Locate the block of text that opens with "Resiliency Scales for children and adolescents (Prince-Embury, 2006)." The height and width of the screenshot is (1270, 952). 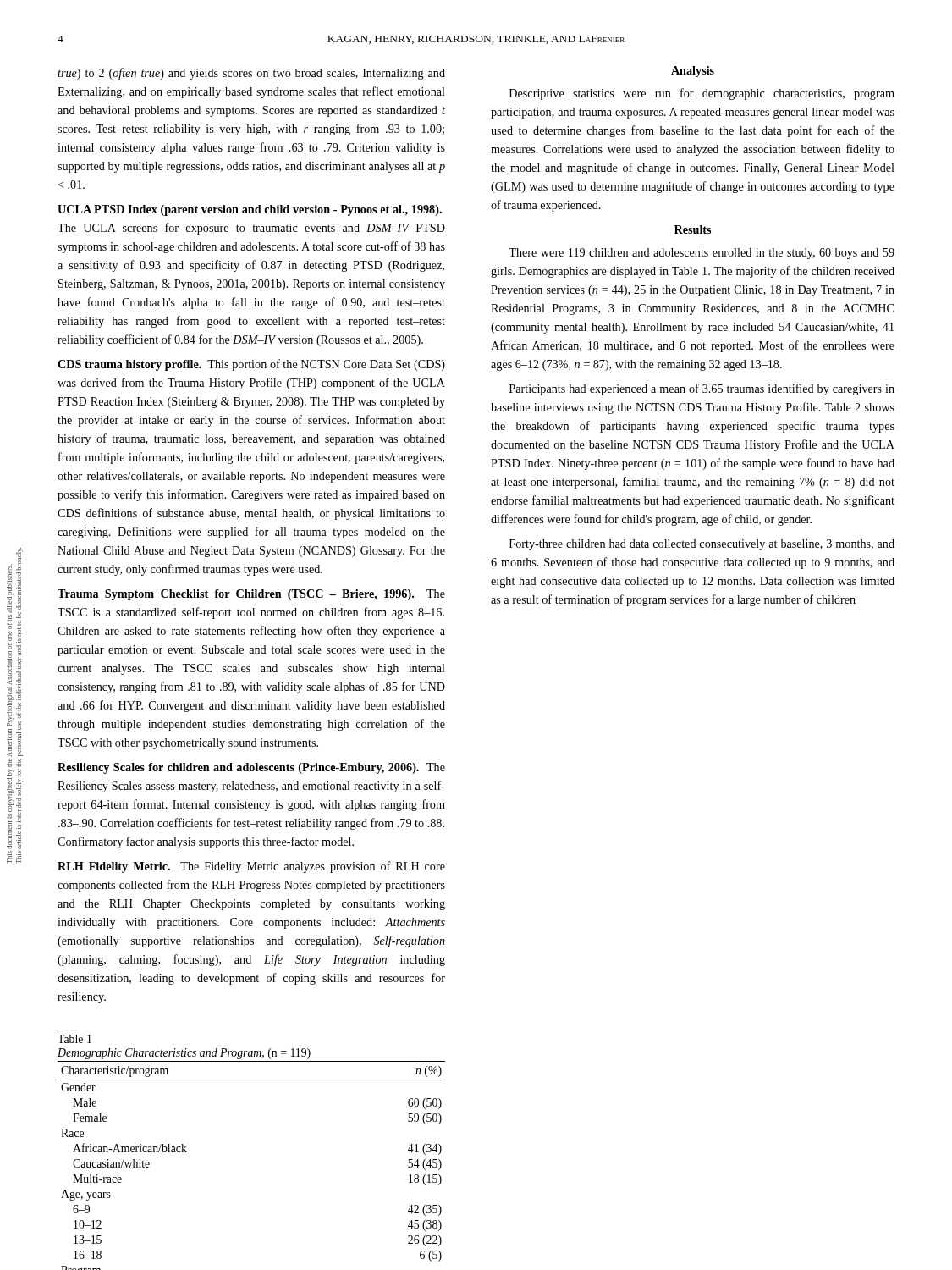(x=251, y=804)
